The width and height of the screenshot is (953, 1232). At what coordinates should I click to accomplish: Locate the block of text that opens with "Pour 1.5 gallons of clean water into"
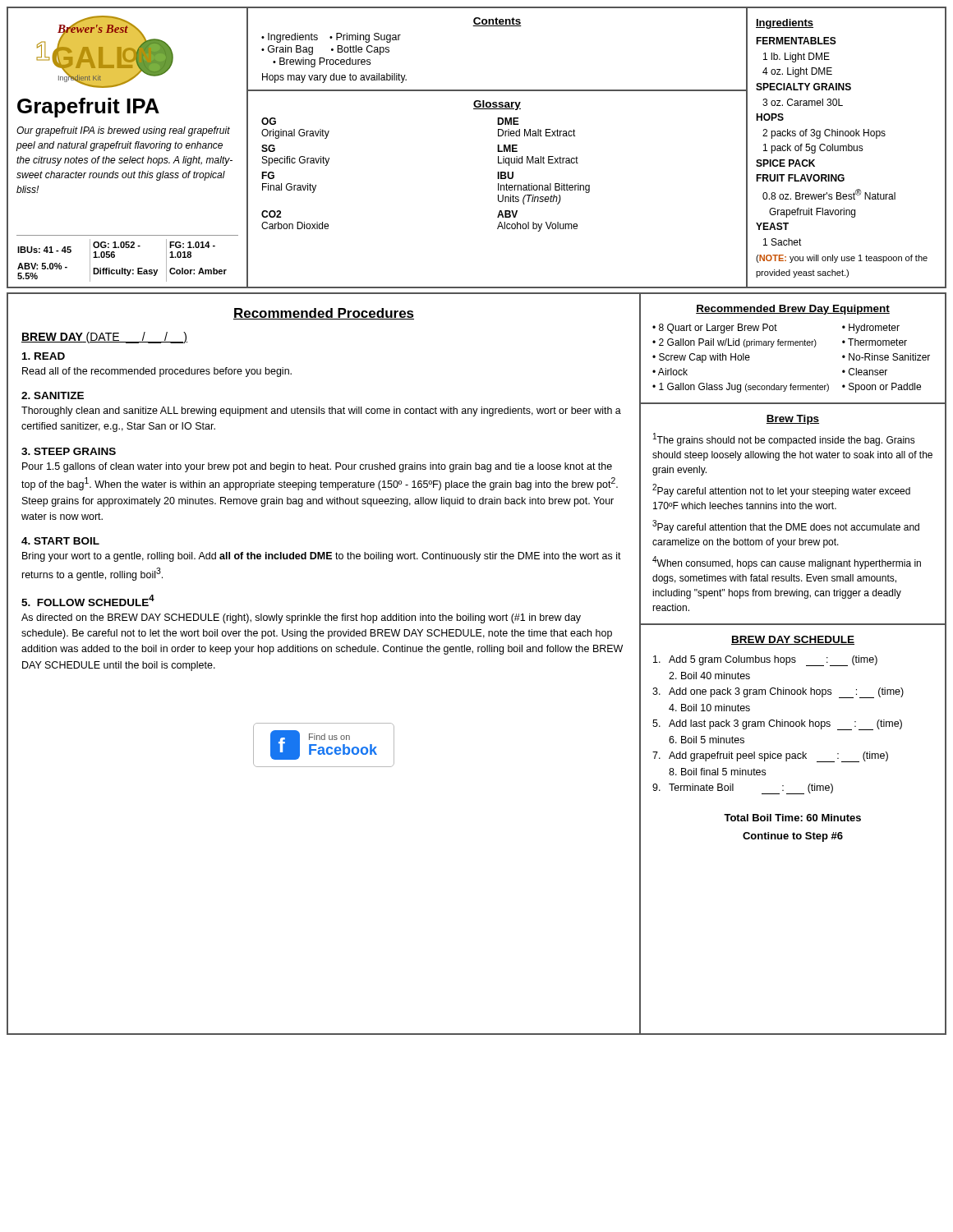[x=320, y=491]
